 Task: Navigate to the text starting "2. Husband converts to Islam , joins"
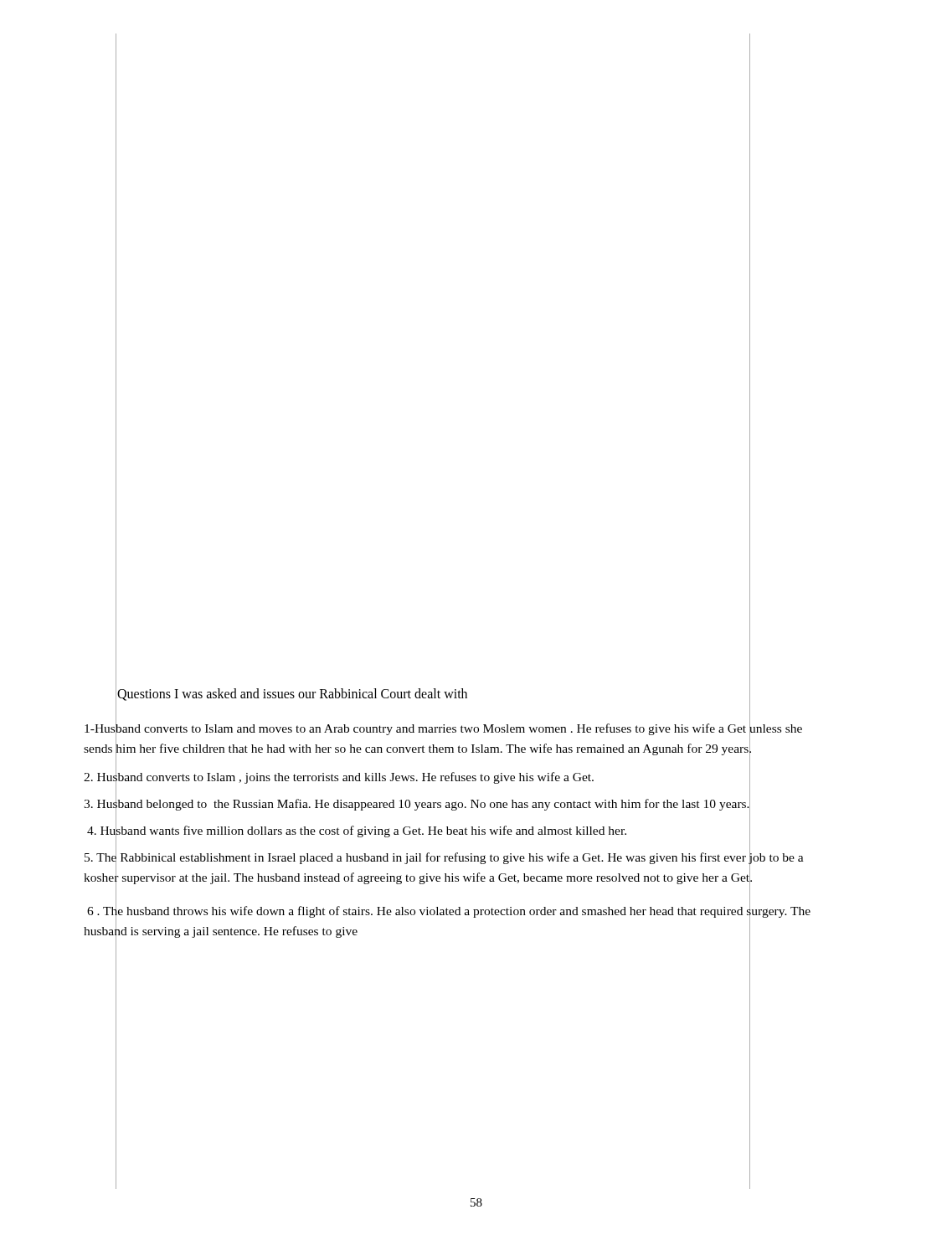coord(339,777)
